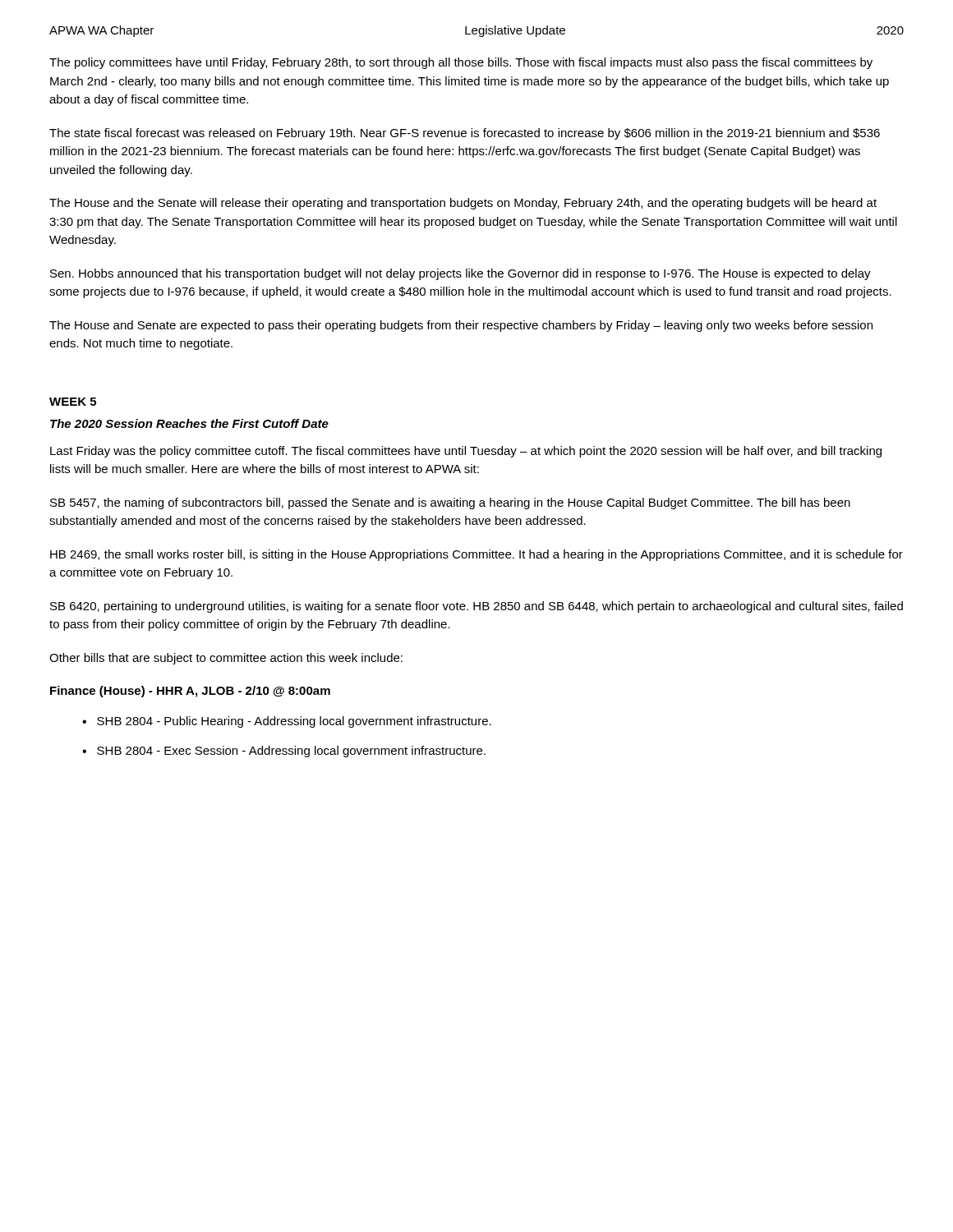Navigate to the passage starting "The House and Senate"
Screen dimensions: 1232x953
click(461, 334)
